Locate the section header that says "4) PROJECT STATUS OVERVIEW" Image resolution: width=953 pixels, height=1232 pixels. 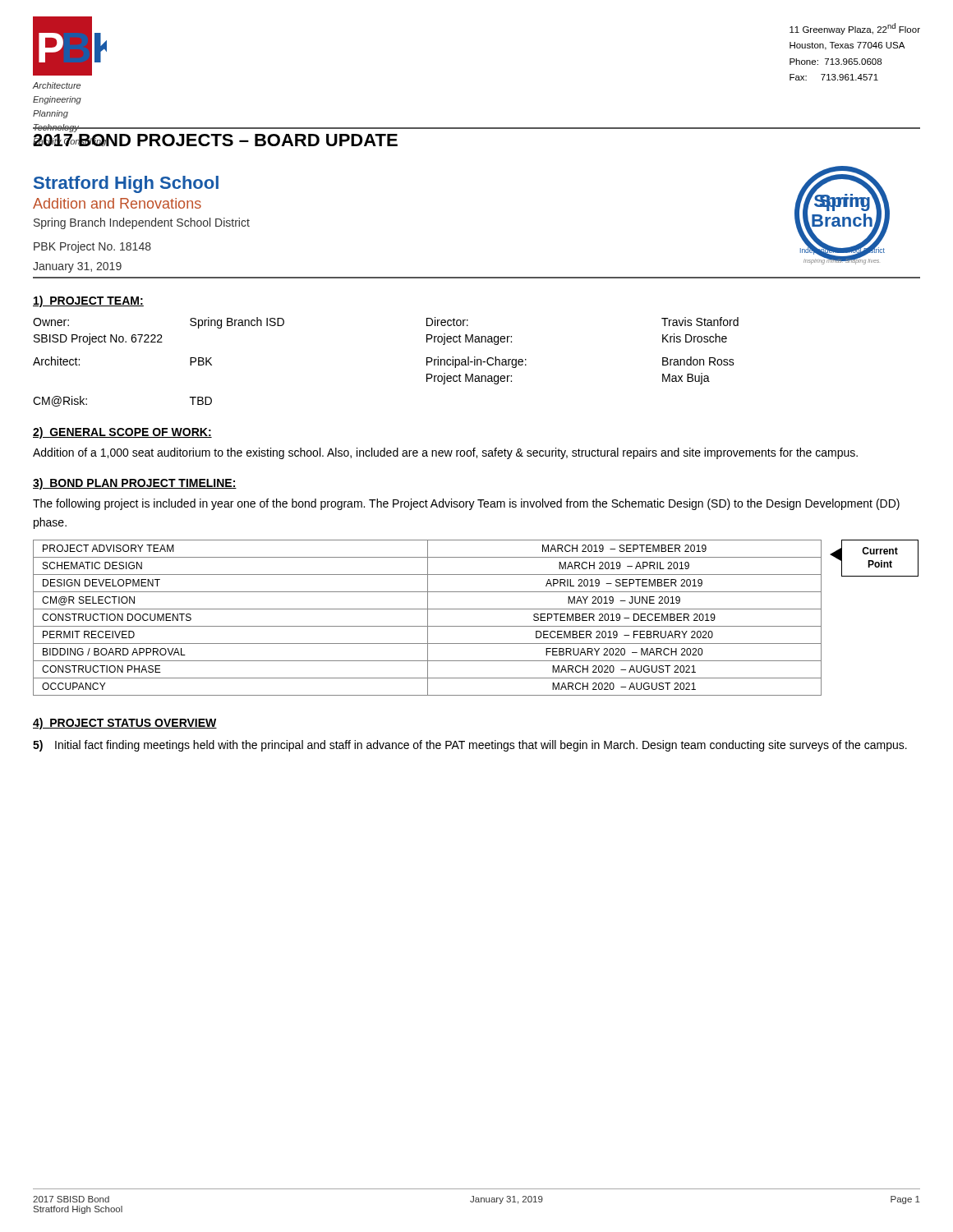(125, 723)
